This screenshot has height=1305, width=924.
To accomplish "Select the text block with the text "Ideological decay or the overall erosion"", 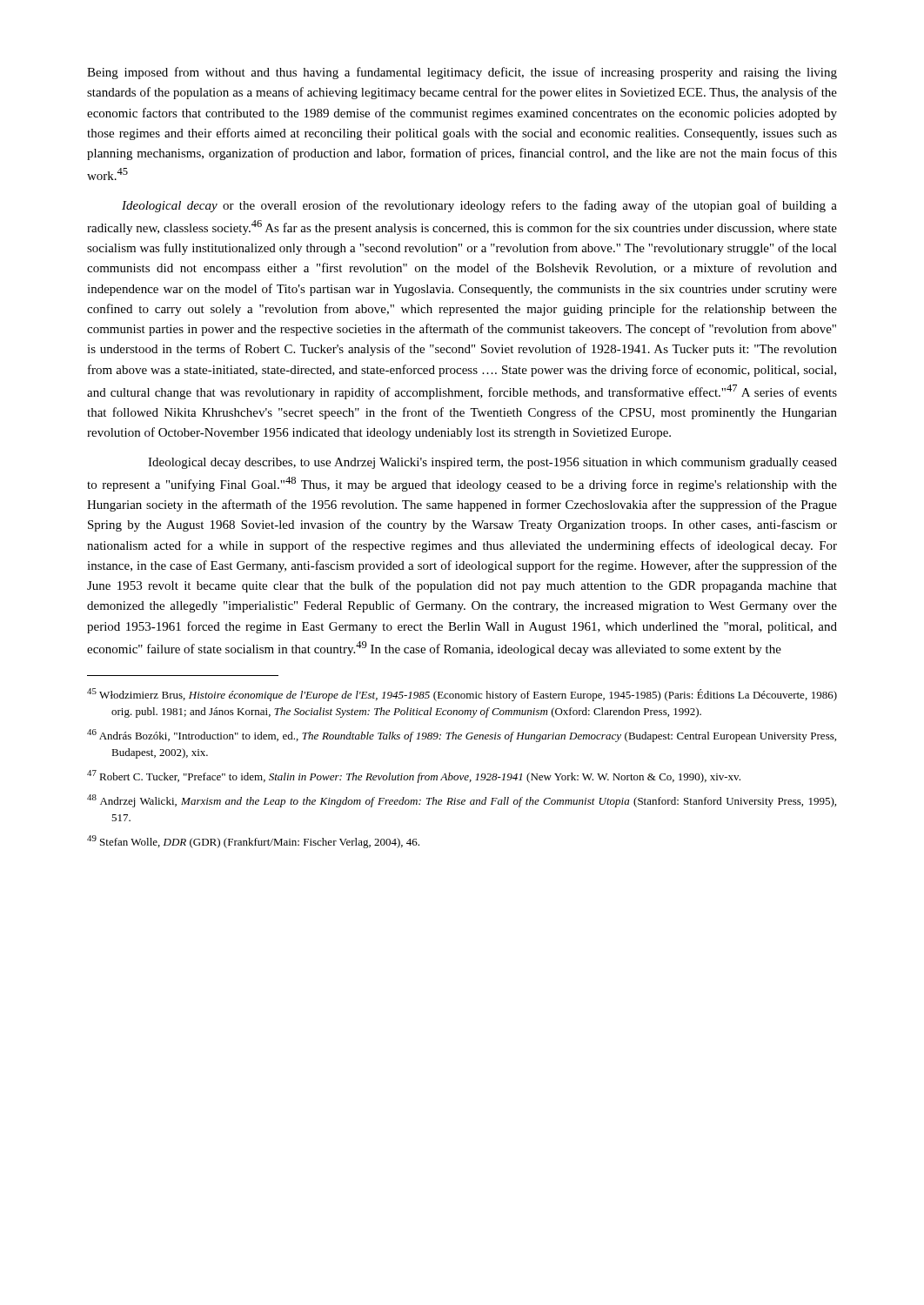I will tap(462, 319).
